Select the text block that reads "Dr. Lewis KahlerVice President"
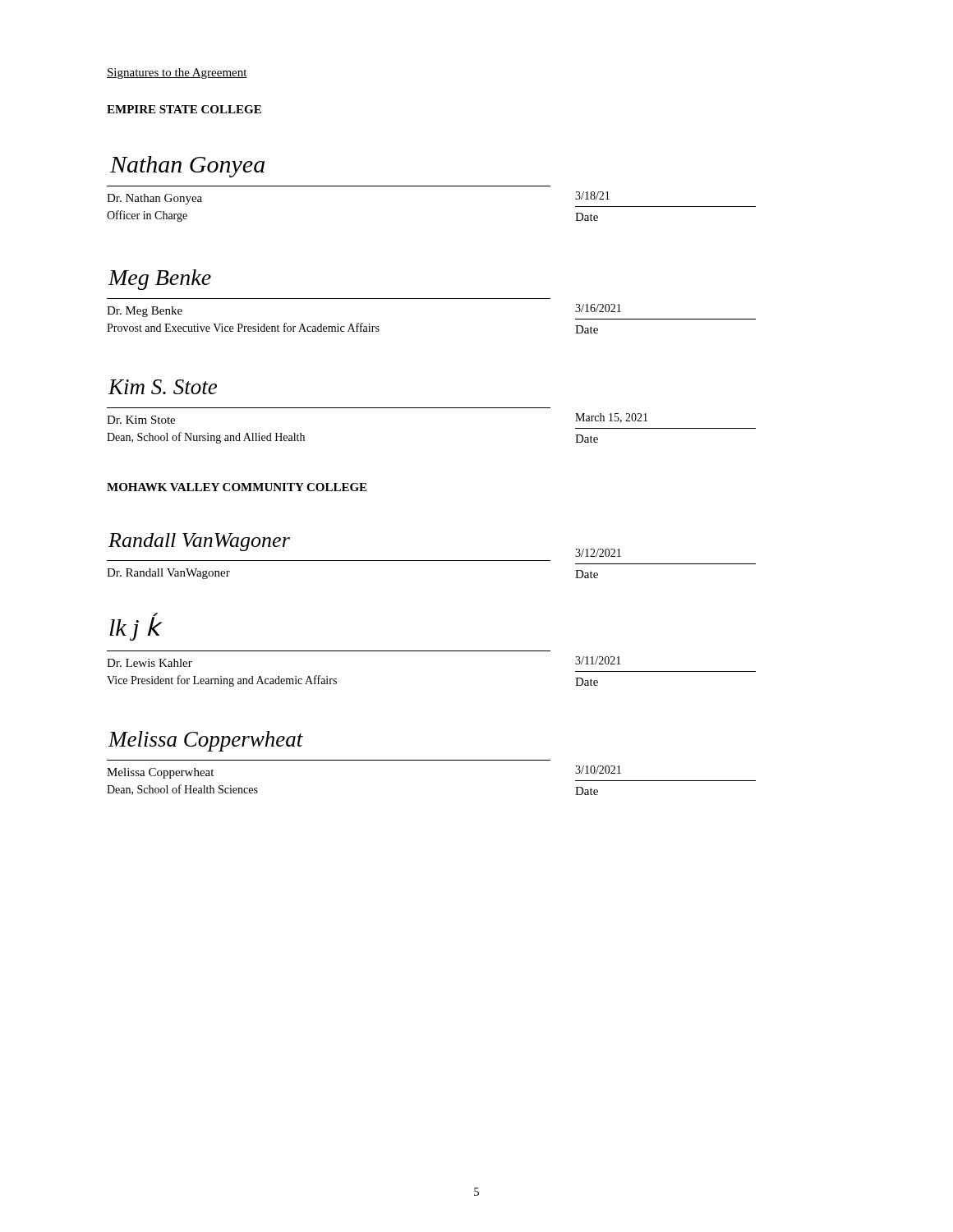This screenshot has height=1232, width=953. pos(222,671)
